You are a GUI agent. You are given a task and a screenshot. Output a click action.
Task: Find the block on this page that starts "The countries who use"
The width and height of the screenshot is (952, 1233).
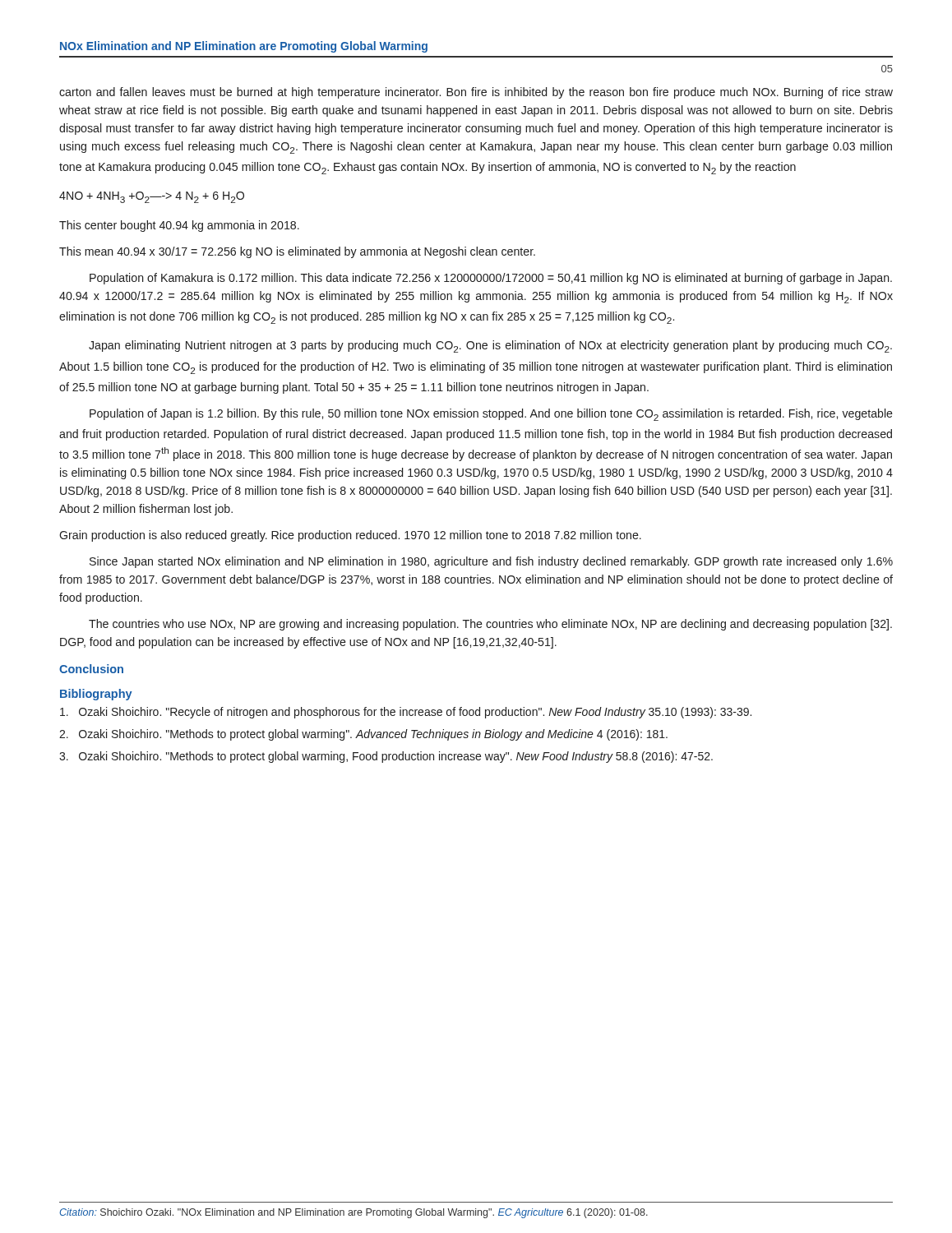(476, 633)
